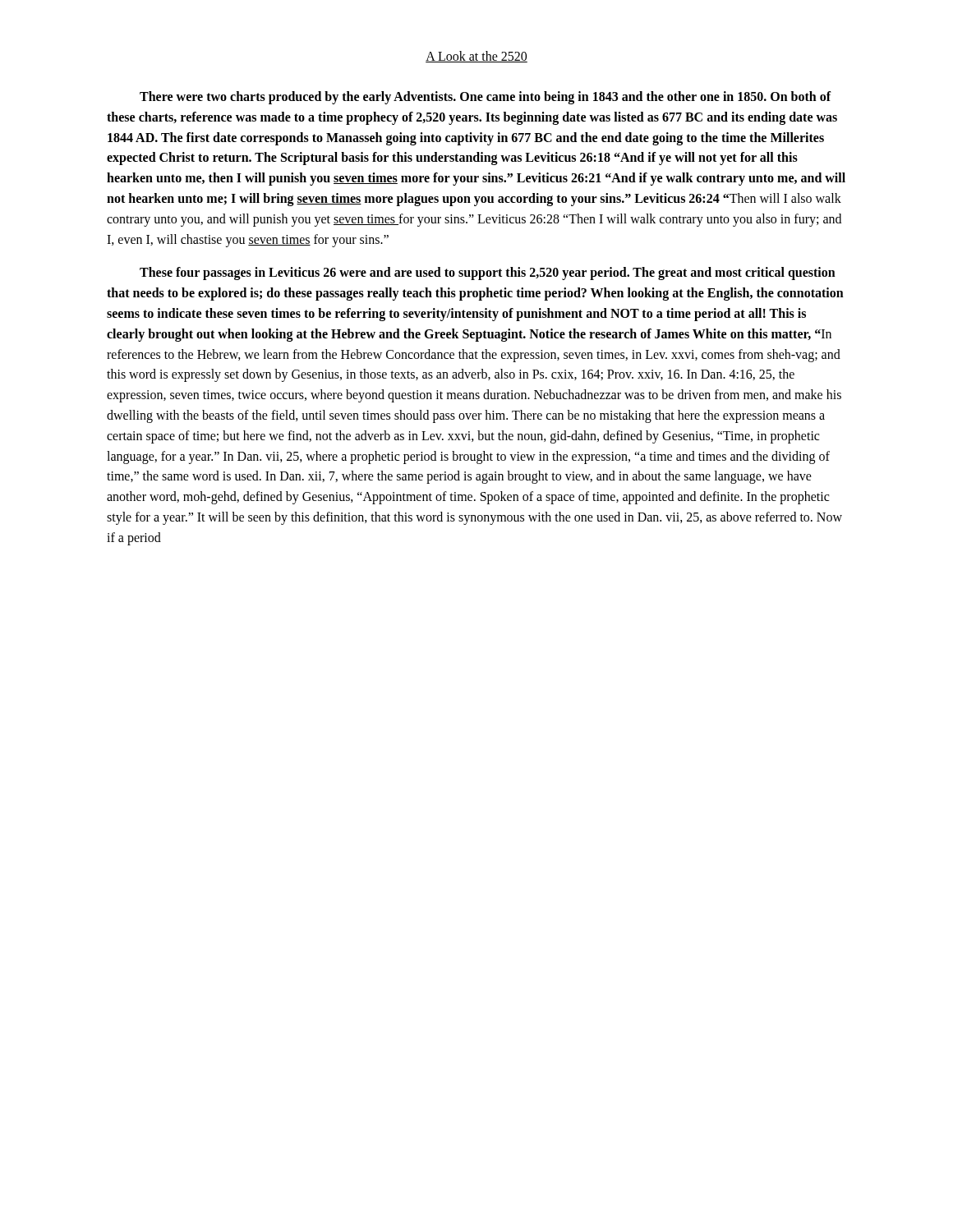This screenshot has width=953, height=1232.
Task: Select the passage starting "There were two charts produced by the early"
Action: [476, 168]
